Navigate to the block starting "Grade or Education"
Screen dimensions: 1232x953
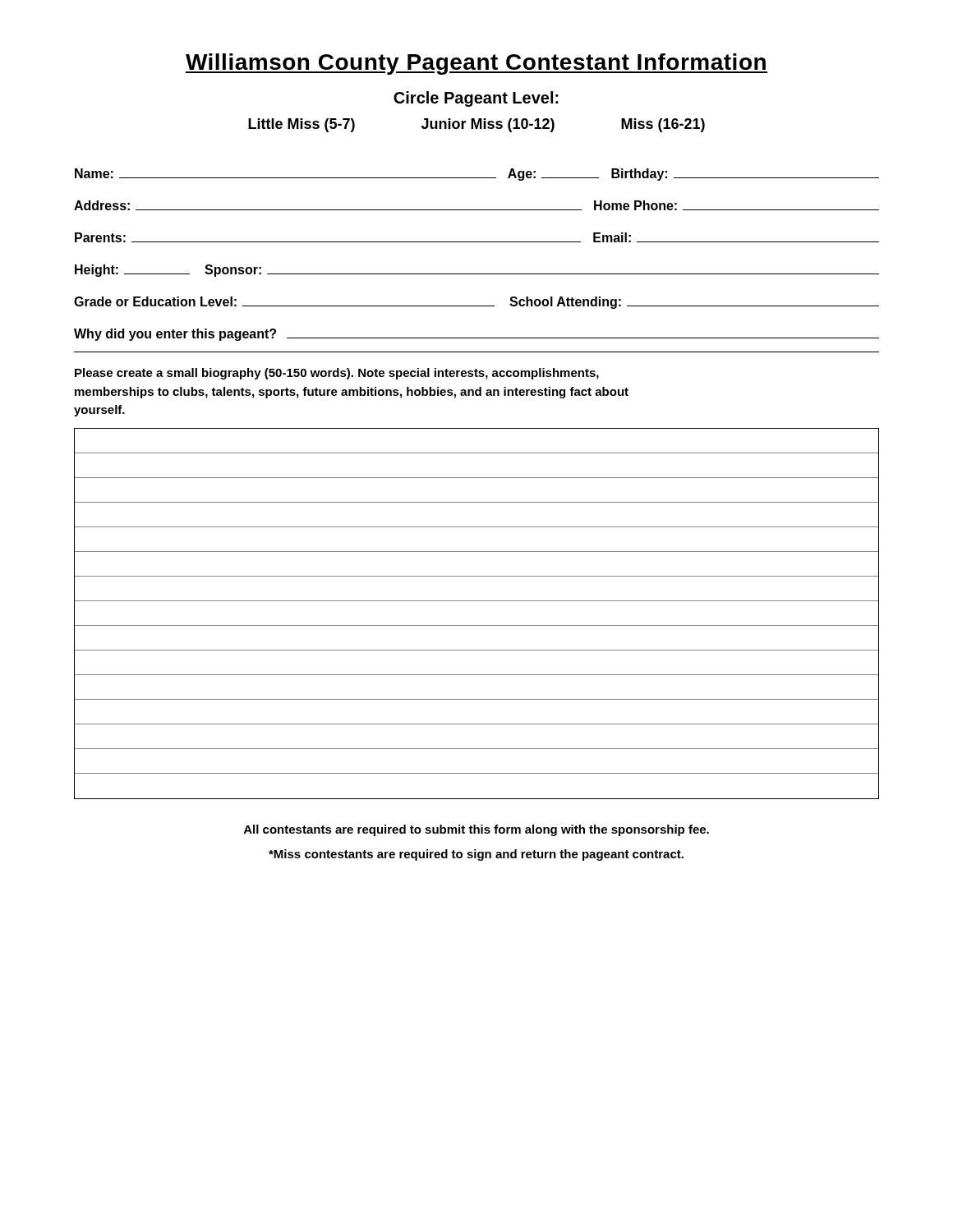[x=476, y=300]
